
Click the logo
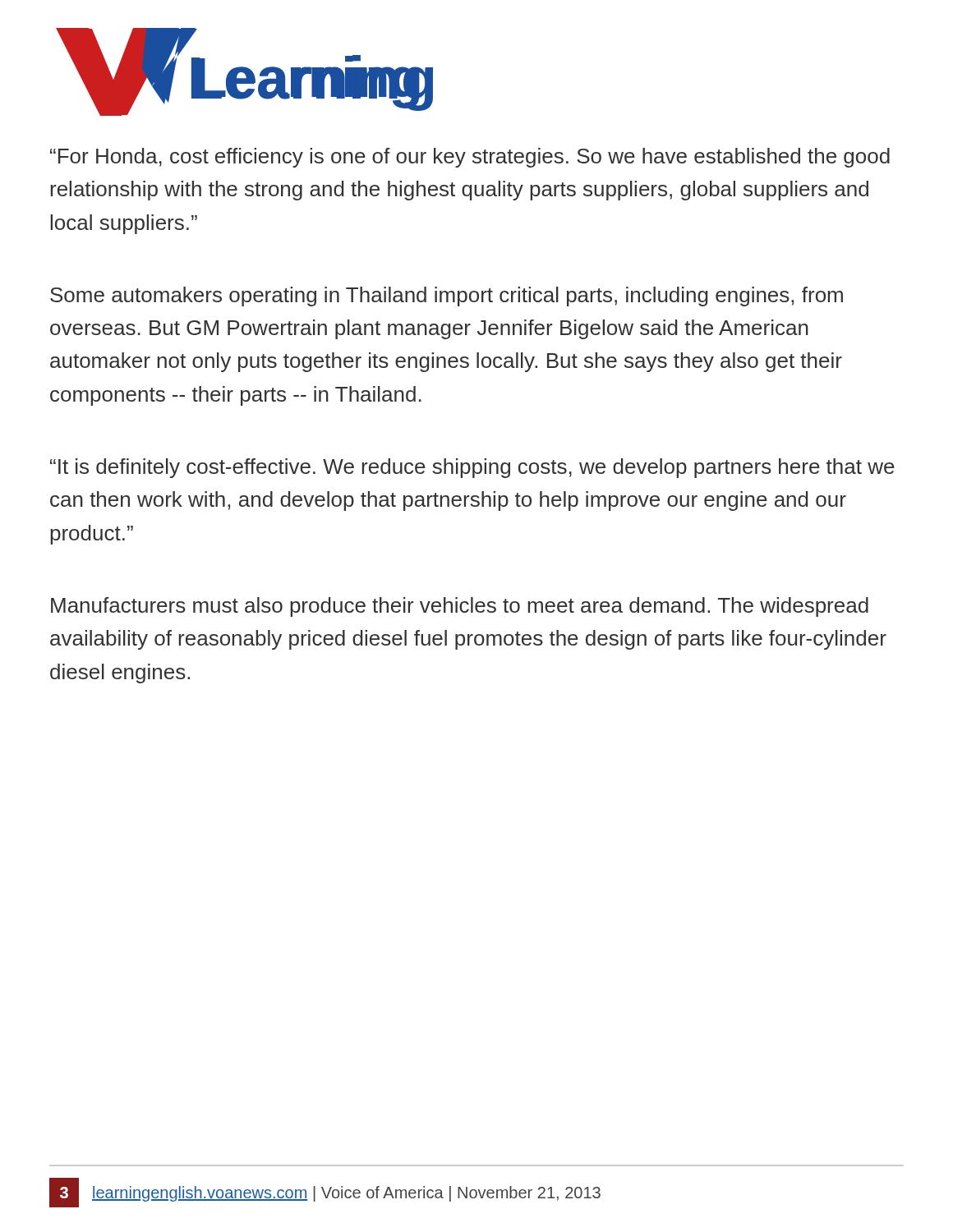(x=255, y=72)
